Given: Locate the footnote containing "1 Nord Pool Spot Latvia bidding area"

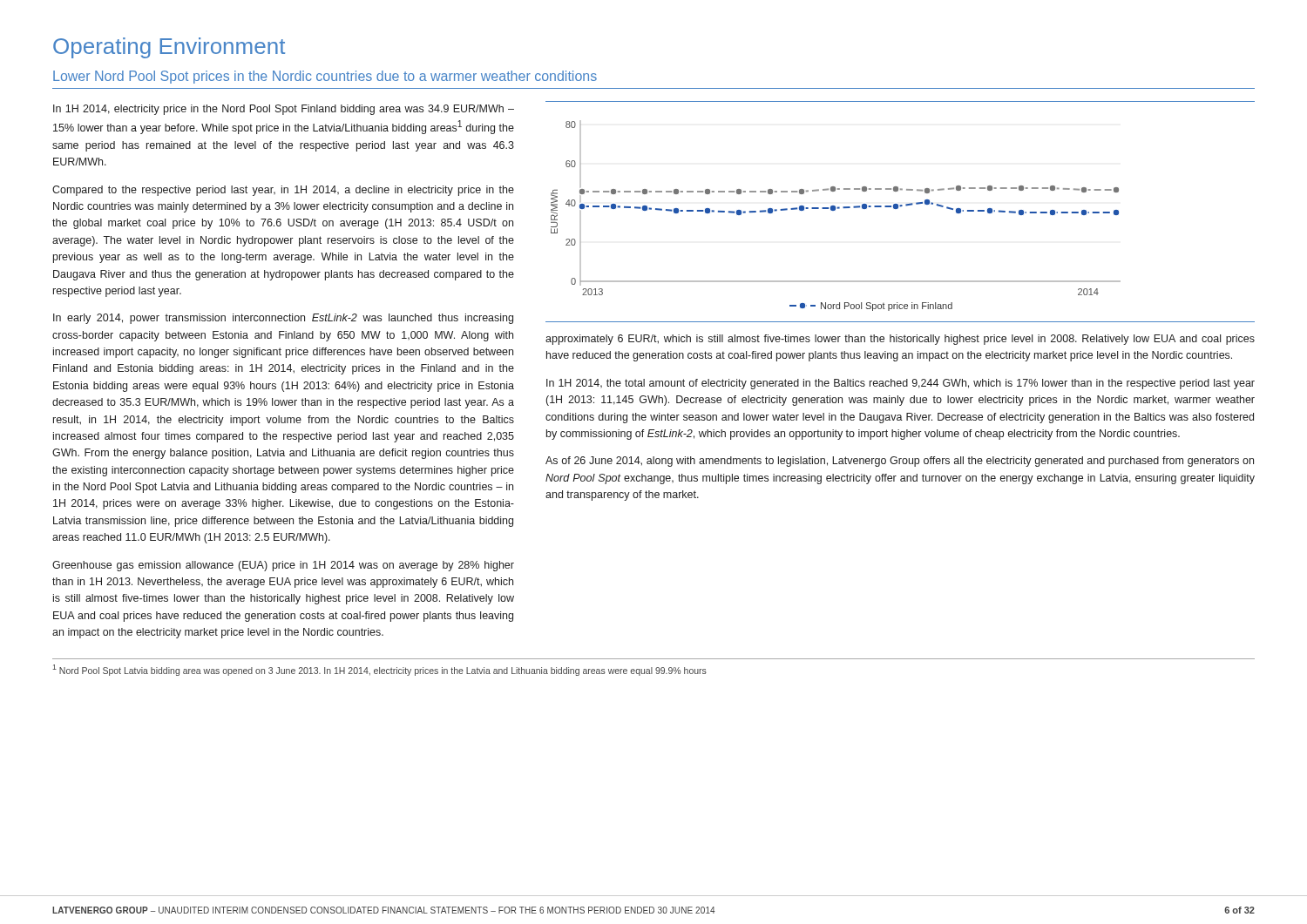Looking at the screenshot, I should click(379, 669).
